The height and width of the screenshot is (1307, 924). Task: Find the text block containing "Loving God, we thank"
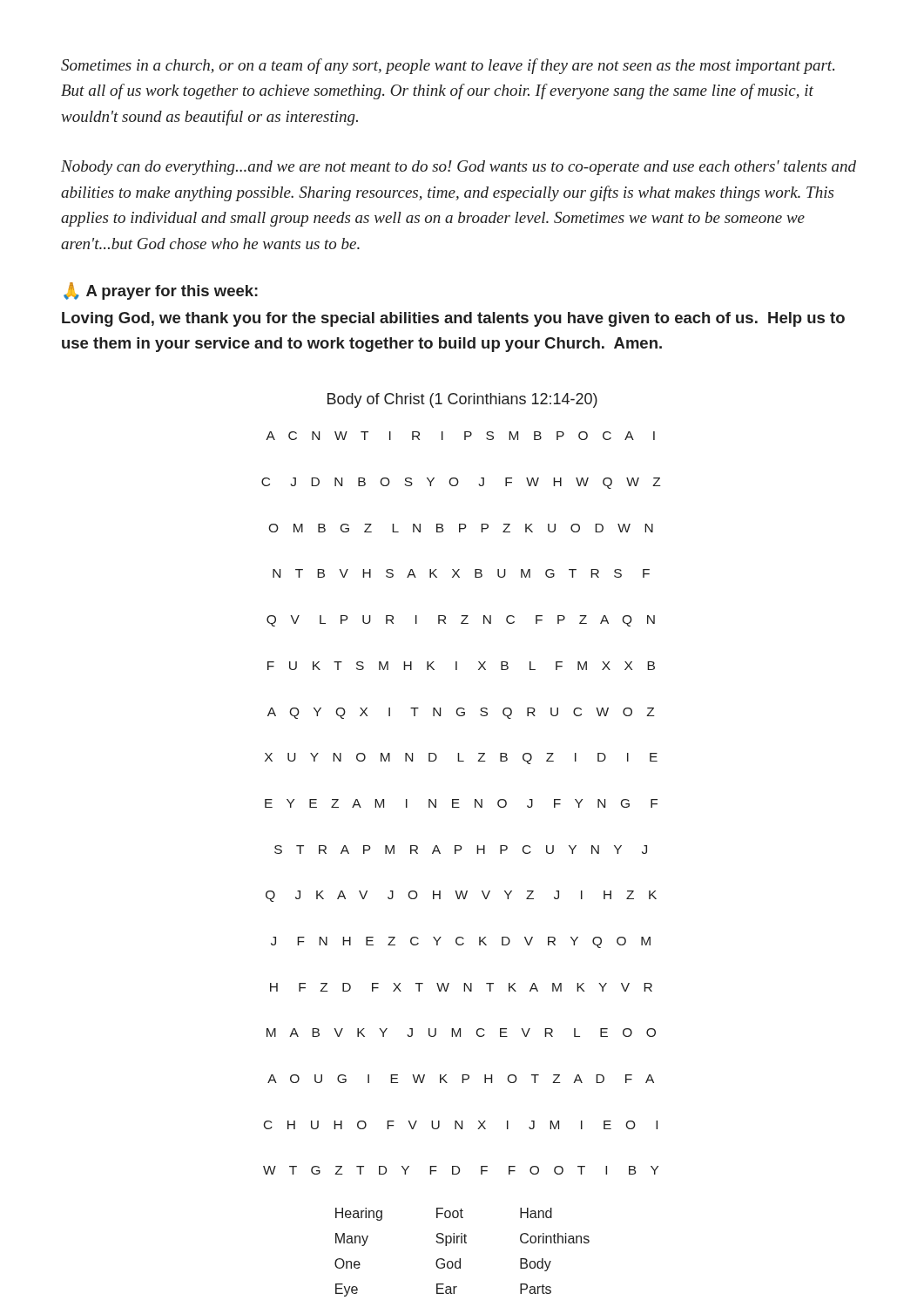(x=453, y=330)
